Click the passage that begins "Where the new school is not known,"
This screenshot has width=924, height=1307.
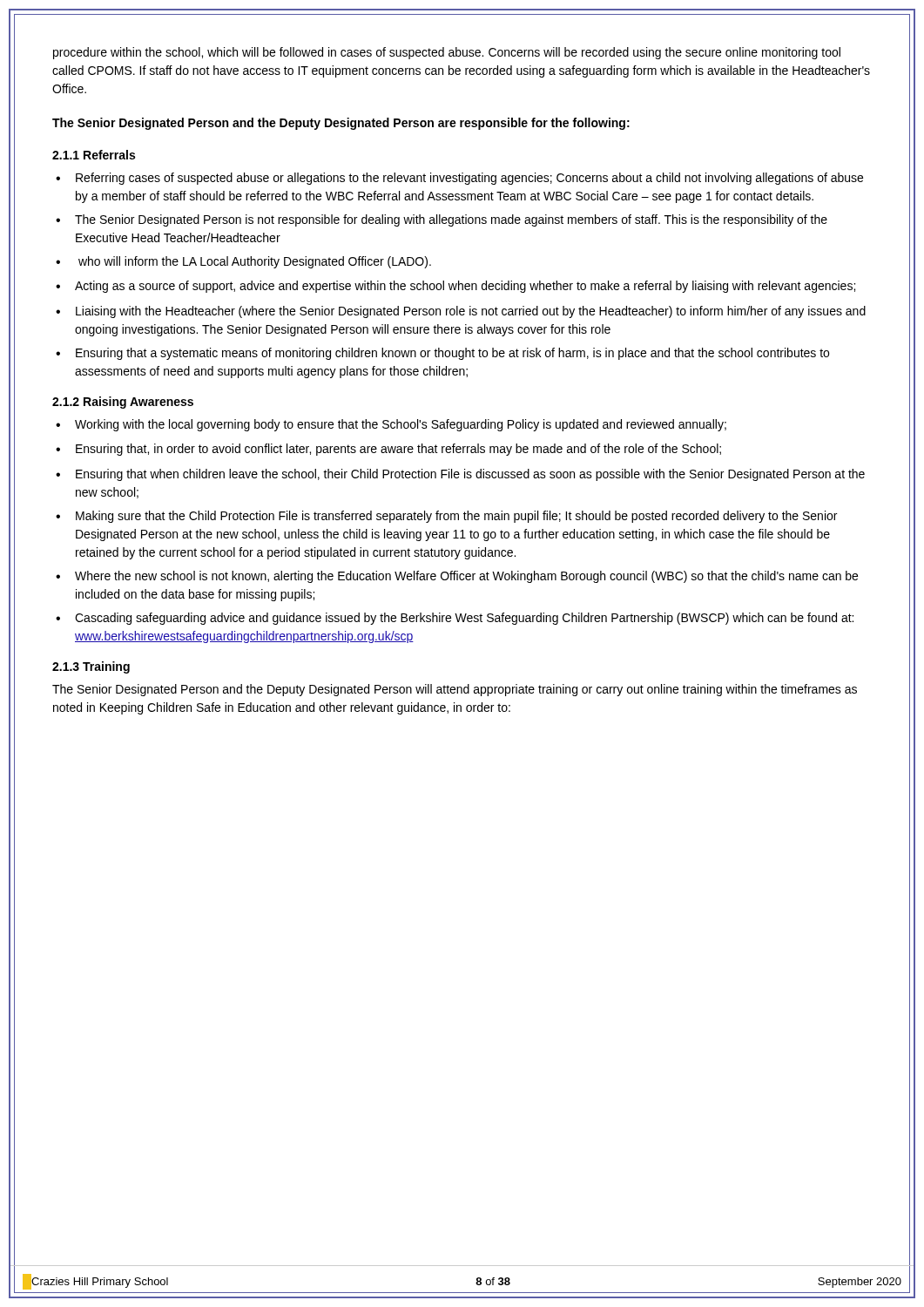click(473, 585)
